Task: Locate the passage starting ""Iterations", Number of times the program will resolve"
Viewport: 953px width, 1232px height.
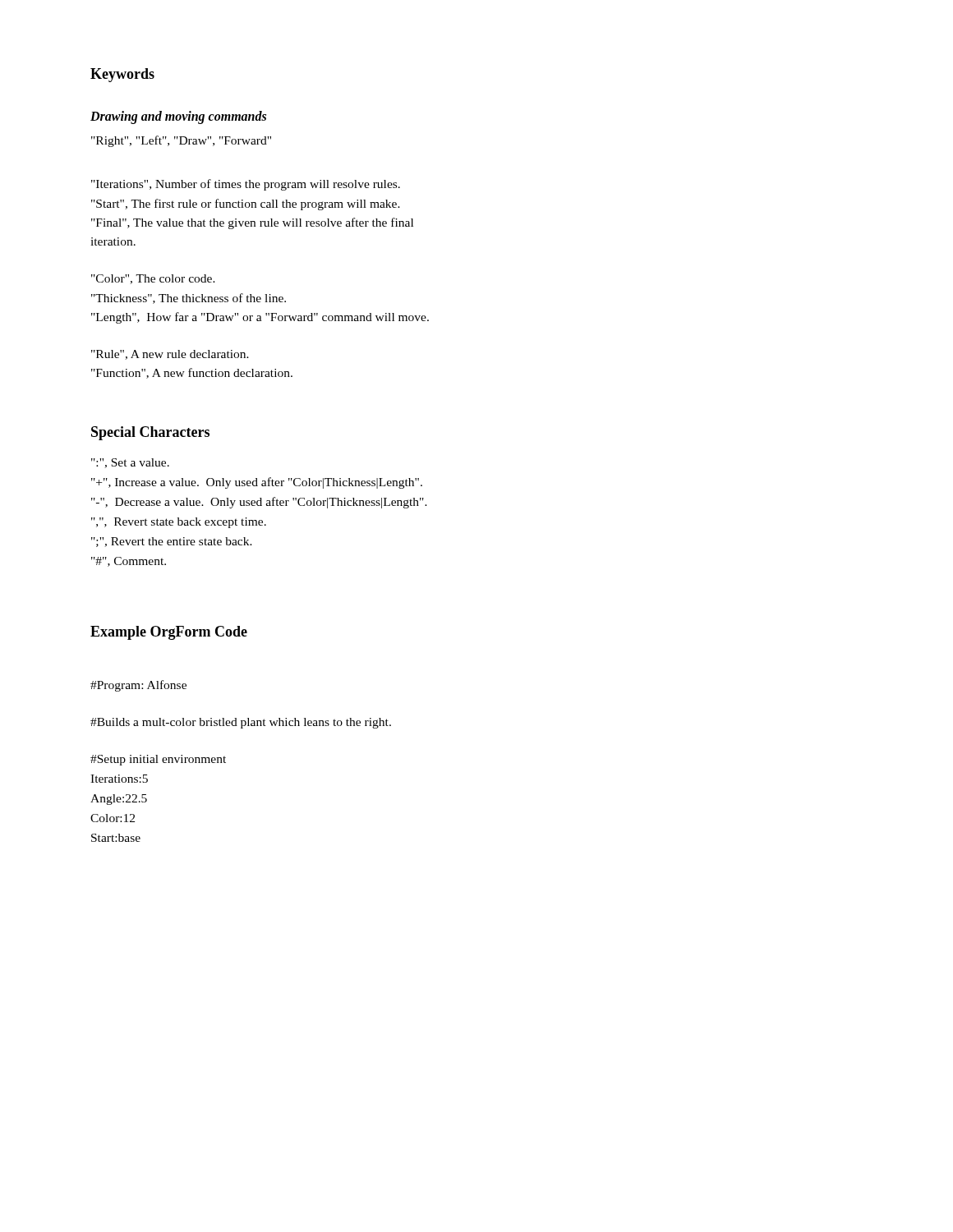Action: pos(252,212)
